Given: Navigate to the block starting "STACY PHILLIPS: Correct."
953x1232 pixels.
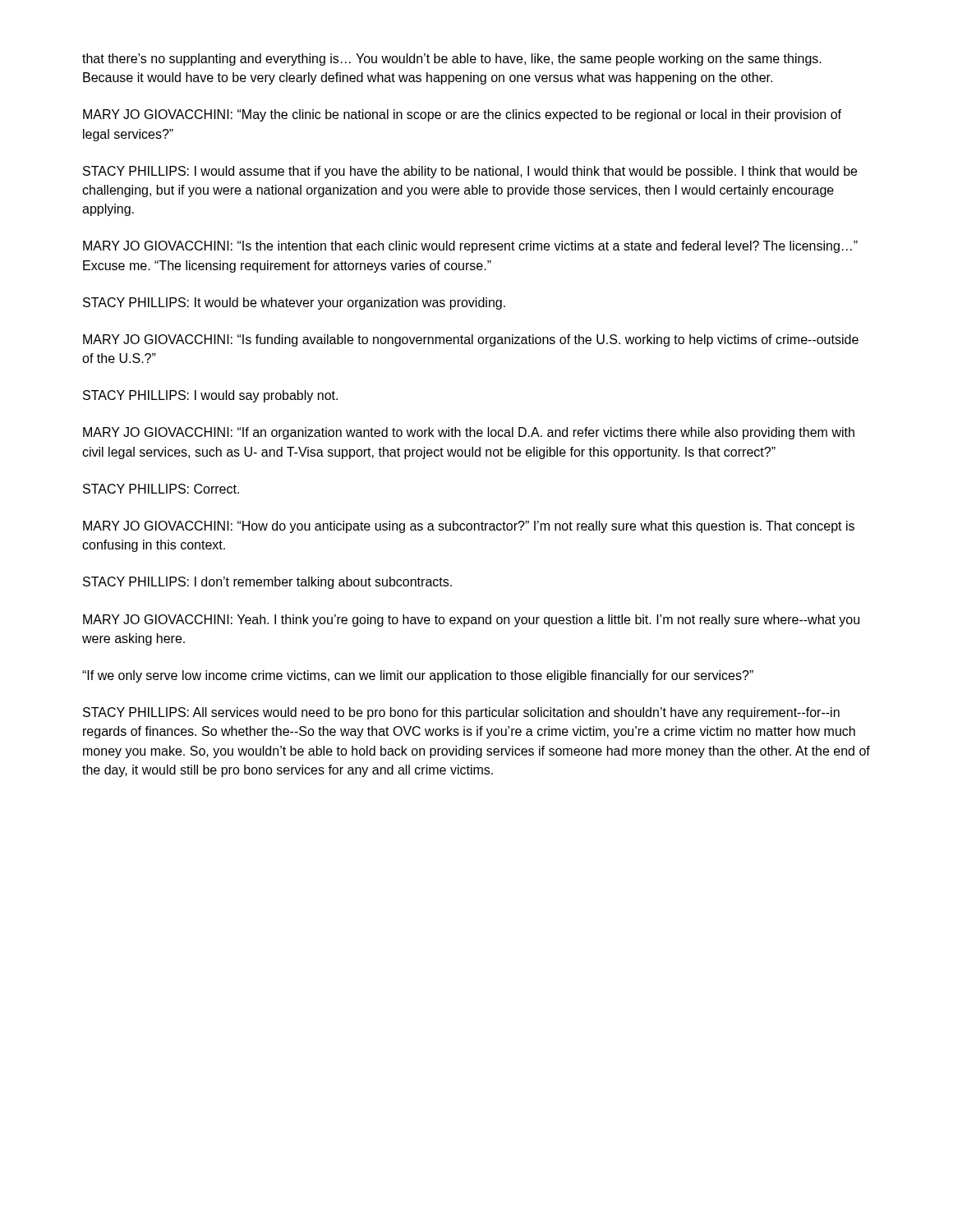Looking at the screenshot, I should [x=161, y=489].
